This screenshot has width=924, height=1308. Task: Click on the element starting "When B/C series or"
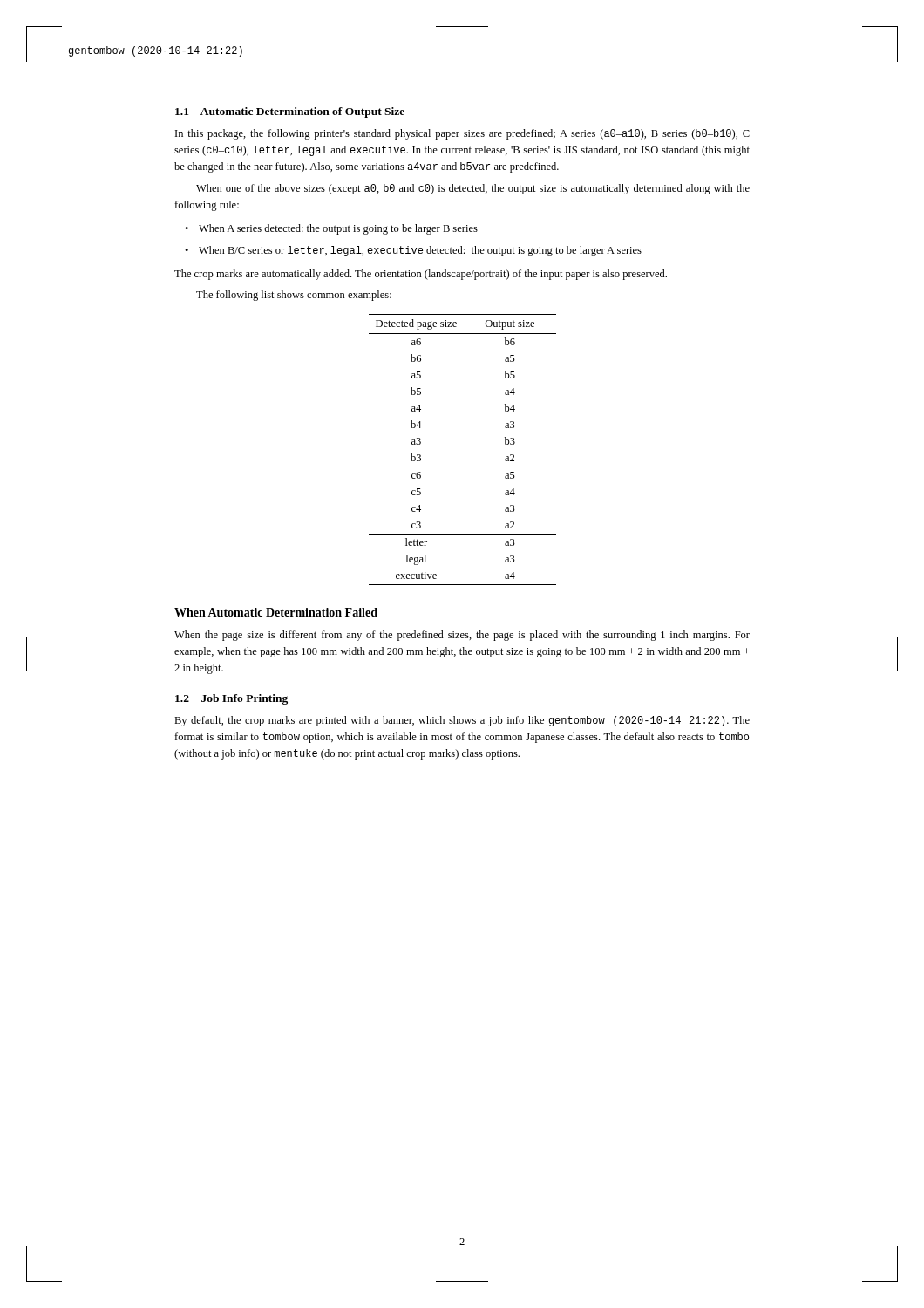[420, 250]
